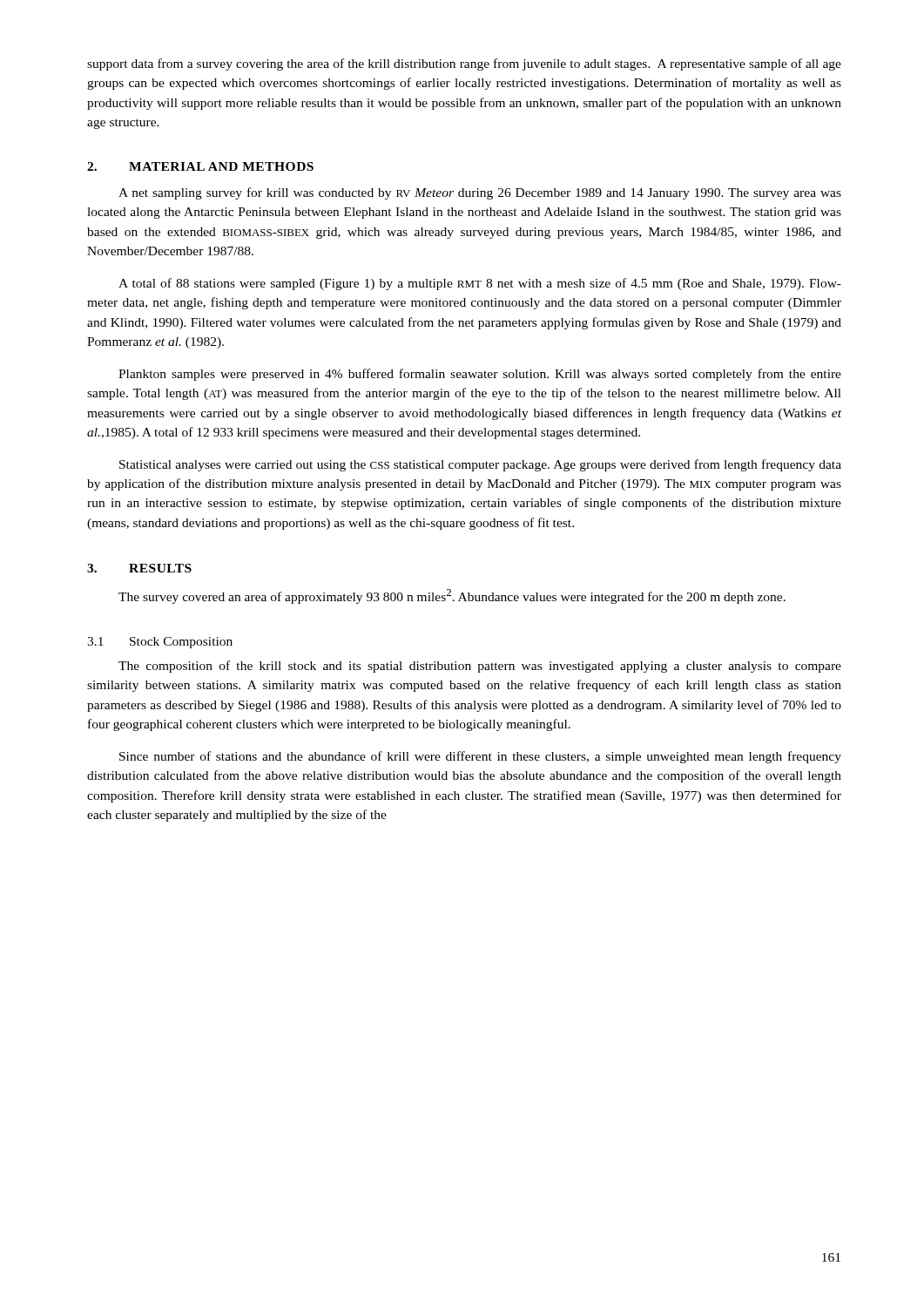The width and height of the screenshot is (924, 1307).
Task: Find the text block with the text "A total of 88 stations were sampled"
Action: 464,313
